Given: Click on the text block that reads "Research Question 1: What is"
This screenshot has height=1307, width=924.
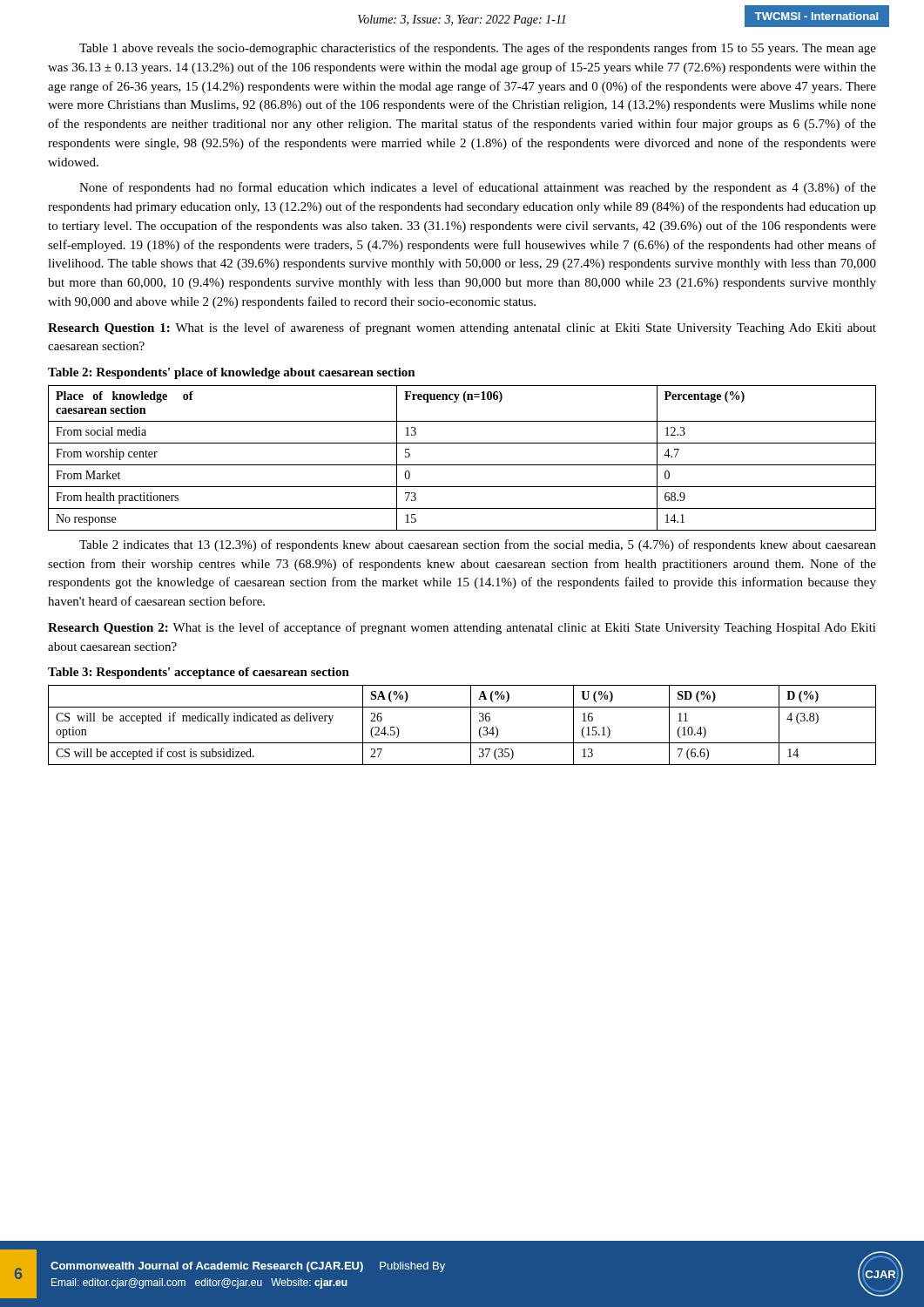Looking at the screenshot, I should (x=462, y=337).
